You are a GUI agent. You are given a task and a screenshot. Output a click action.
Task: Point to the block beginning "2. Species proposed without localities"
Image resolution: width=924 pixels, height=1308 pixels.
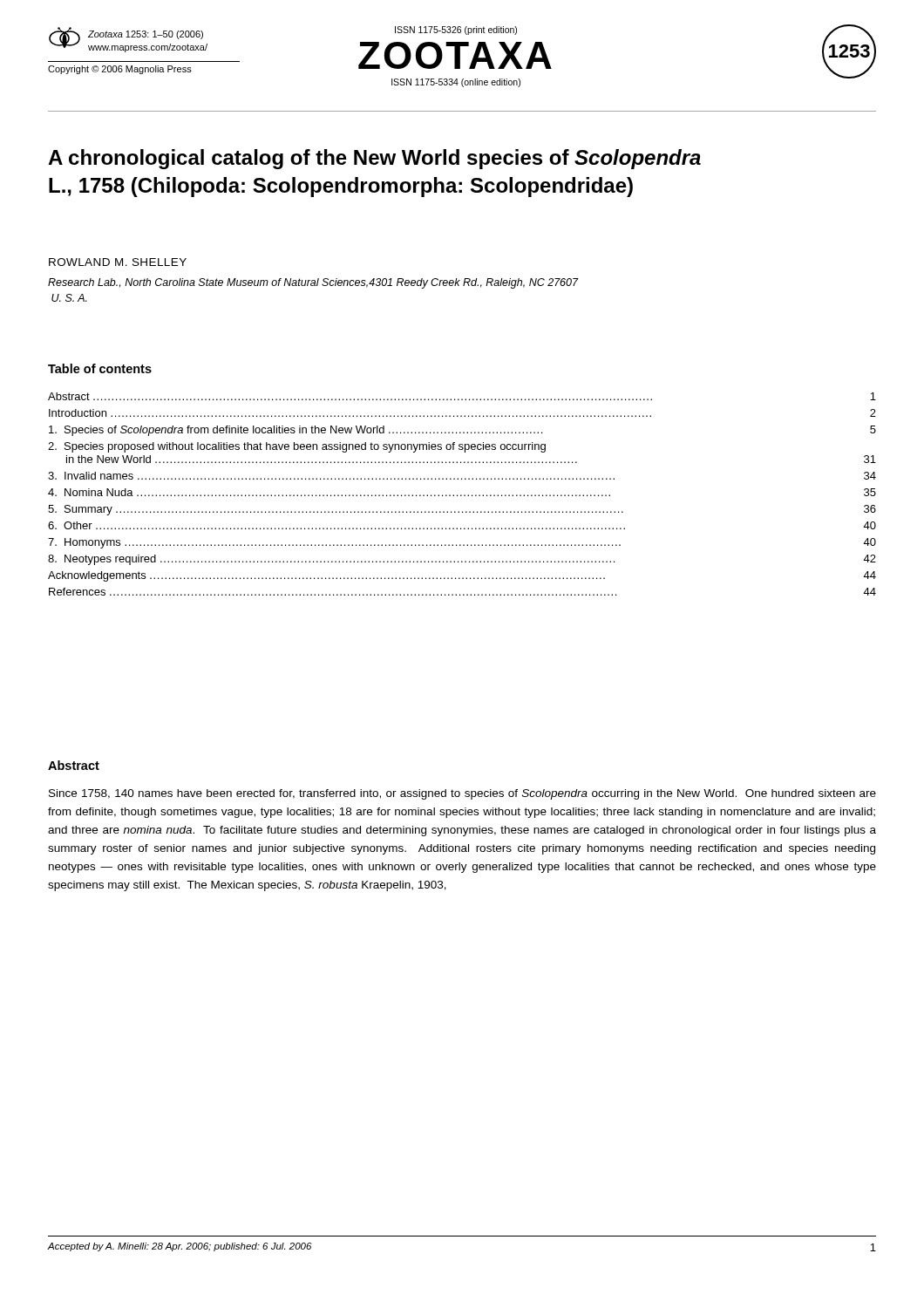[462, 453]
